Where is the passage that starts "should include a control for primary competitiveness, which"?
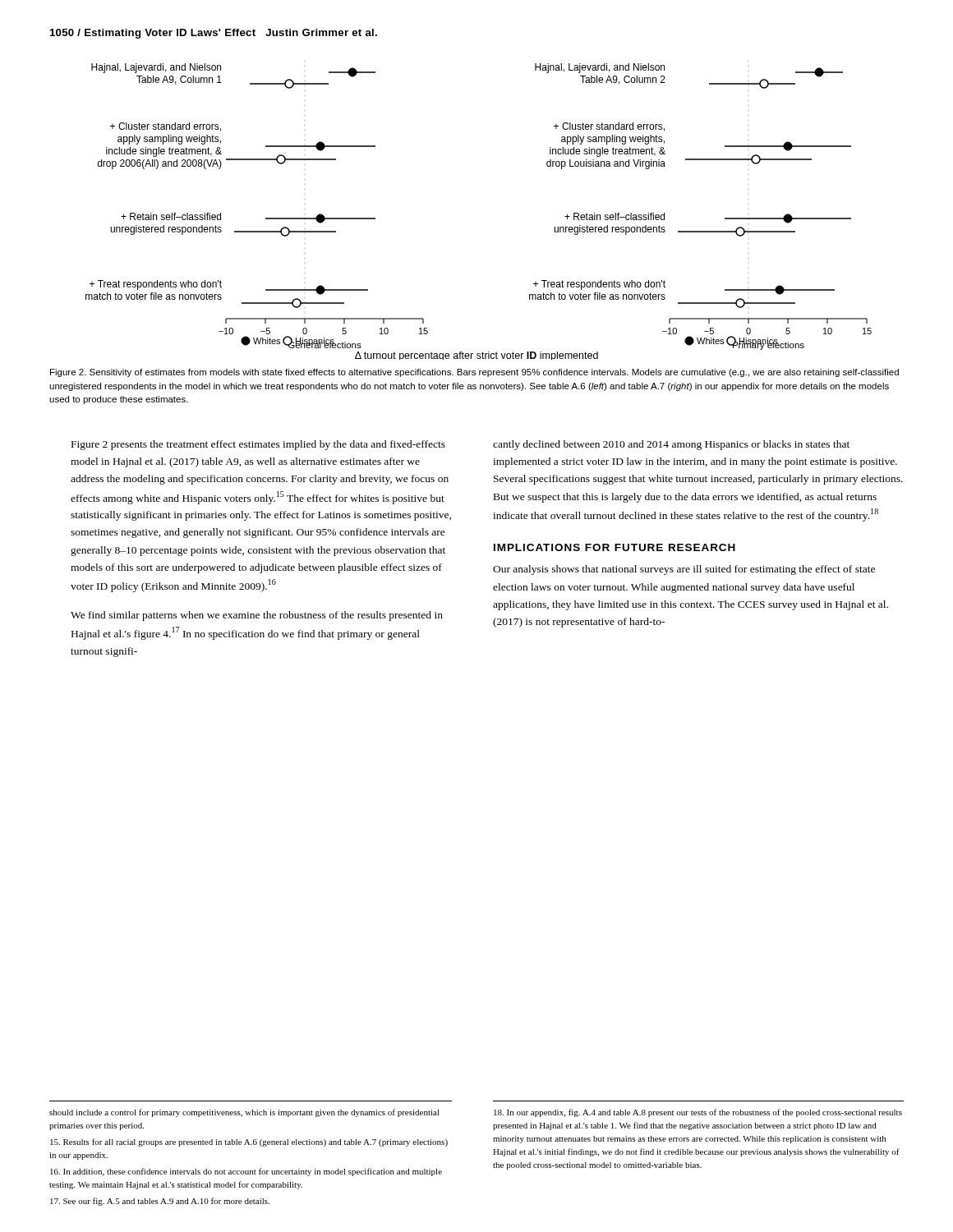The width and height of the screenshot is (953, 1232). [244, 1119]
